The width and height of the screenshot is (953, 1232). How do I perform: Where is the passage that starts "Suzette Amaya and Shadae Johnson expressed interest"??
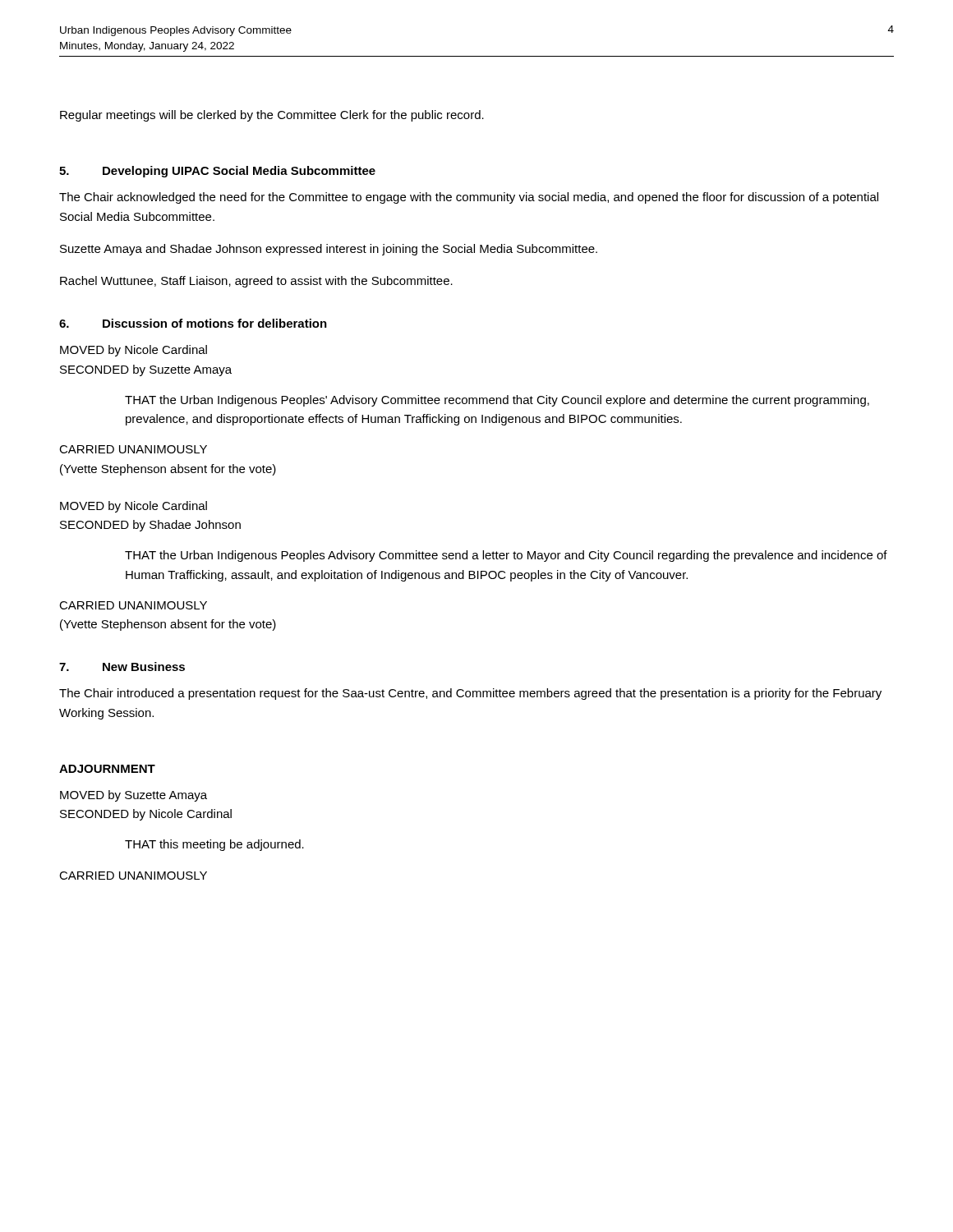(329, 248)
